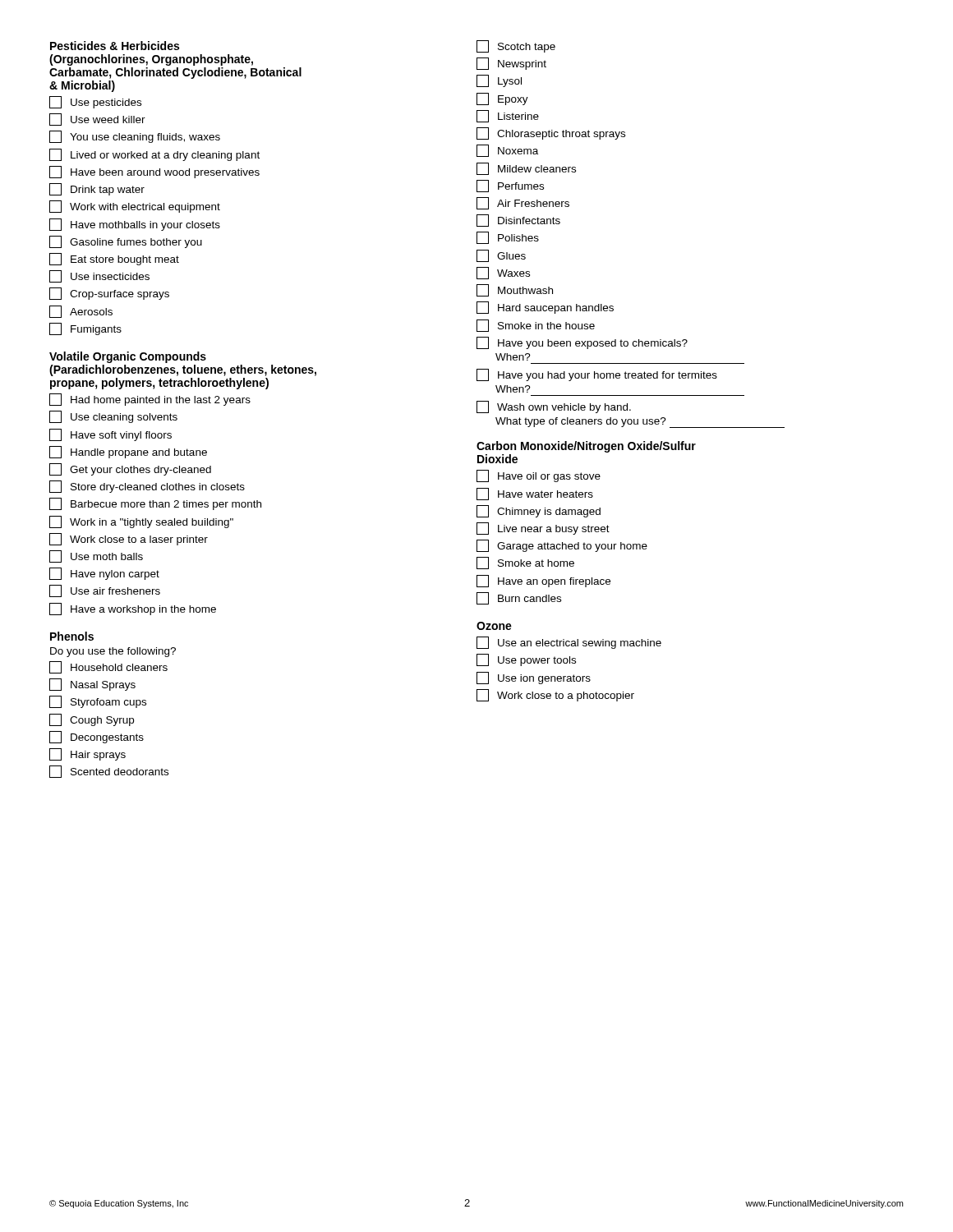
Task: Point to the element starting "Store dry-cleaned clothes in"
Action: coord(246,487)
